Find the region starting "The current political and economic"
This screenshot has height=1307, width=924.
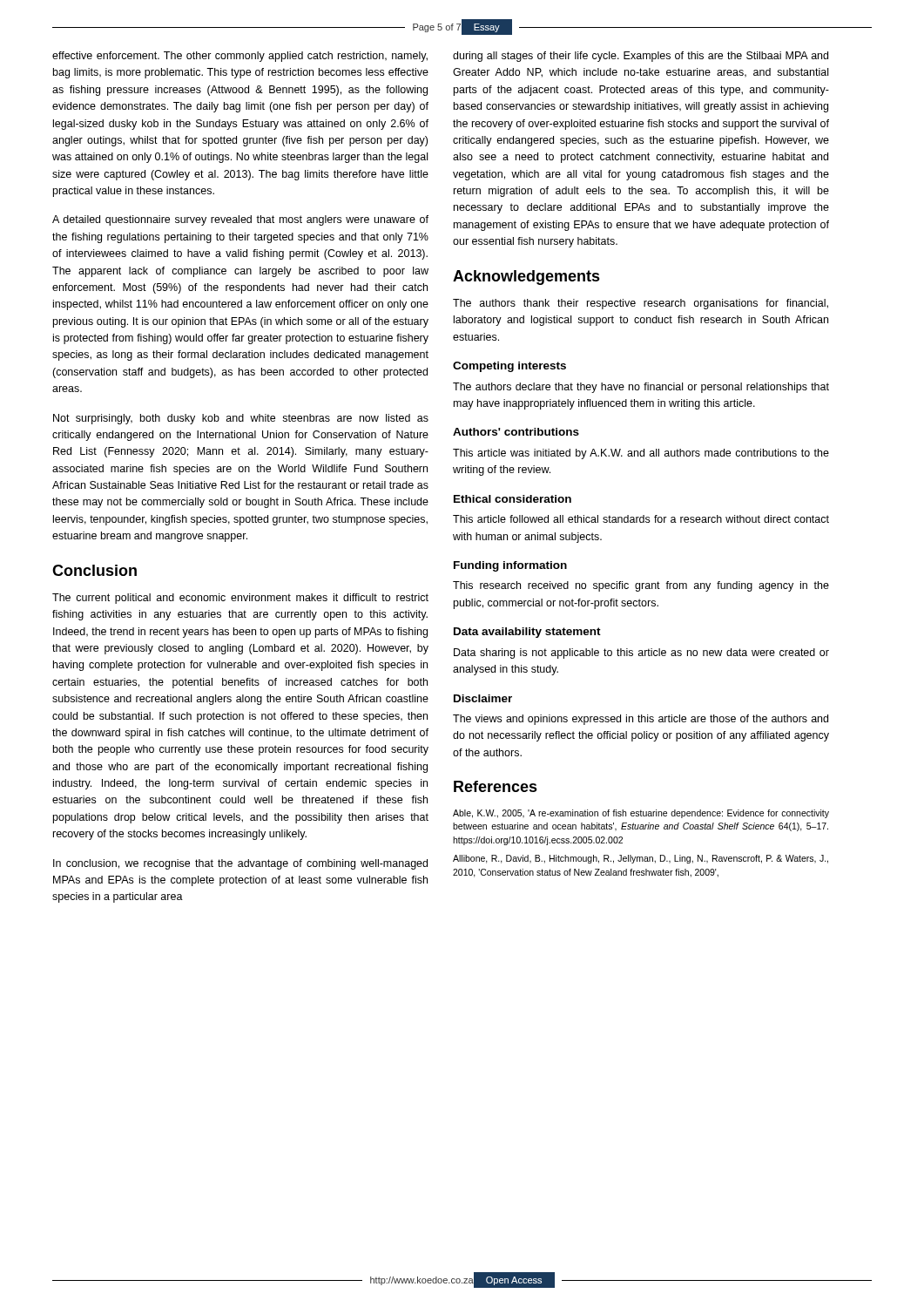pyautogui.click(x=240, y=716)
